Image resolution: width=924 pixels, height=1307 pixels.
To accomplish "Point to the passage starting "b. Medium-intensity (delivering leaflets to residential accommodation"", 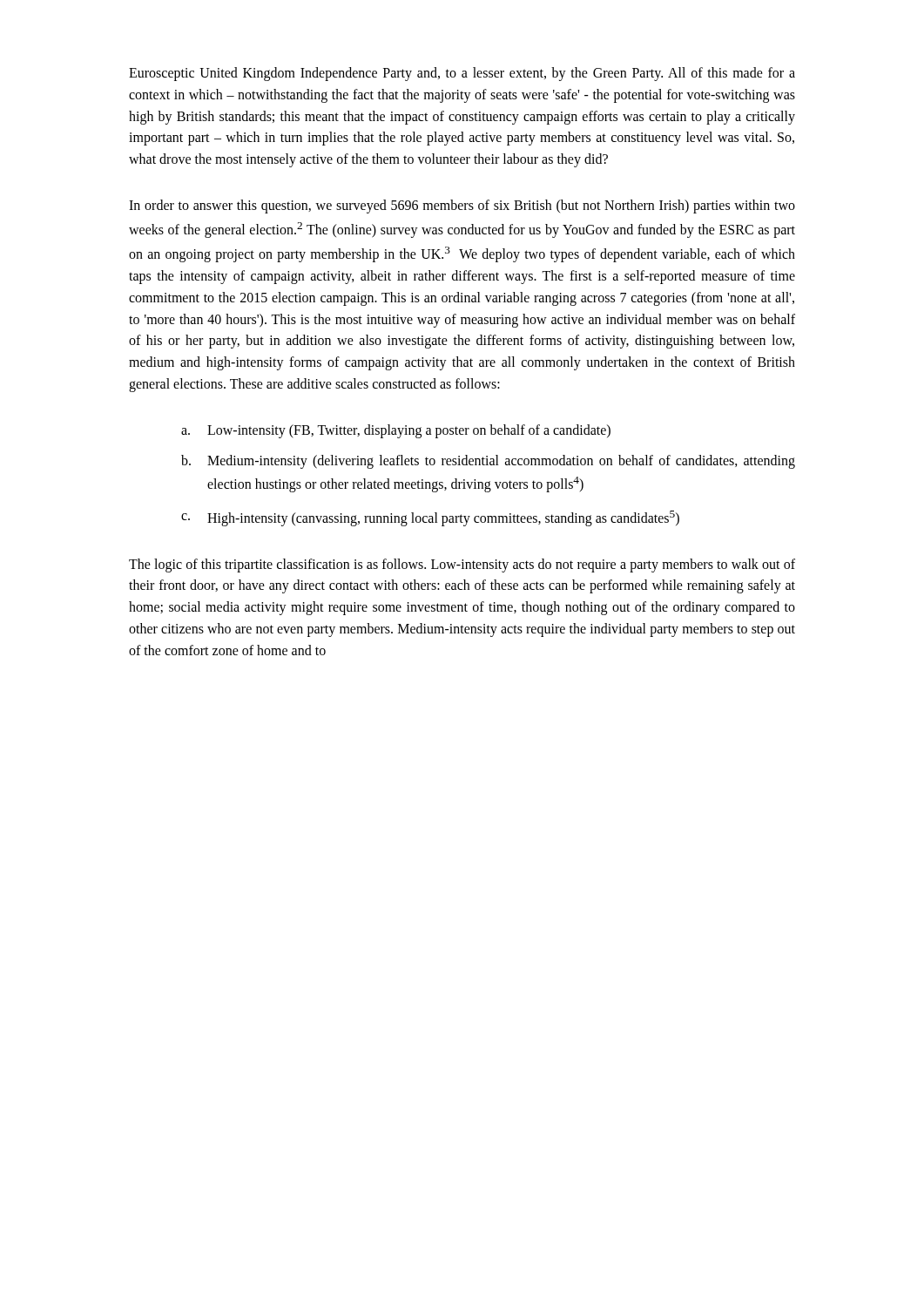I will (x=488, y=473).
